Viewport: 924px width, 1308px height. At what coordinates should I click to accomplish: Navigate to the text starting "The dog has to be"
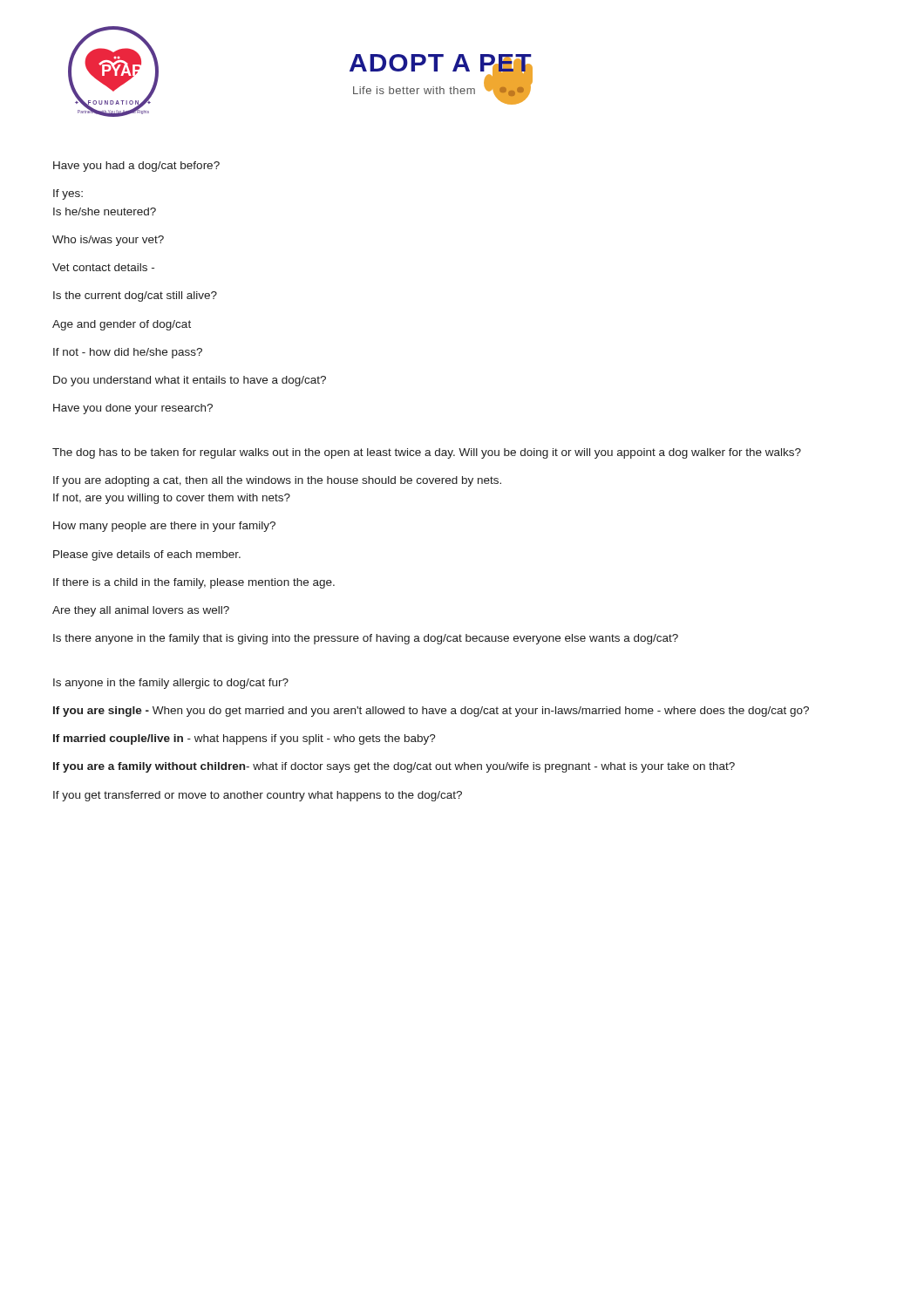point(427,452)
